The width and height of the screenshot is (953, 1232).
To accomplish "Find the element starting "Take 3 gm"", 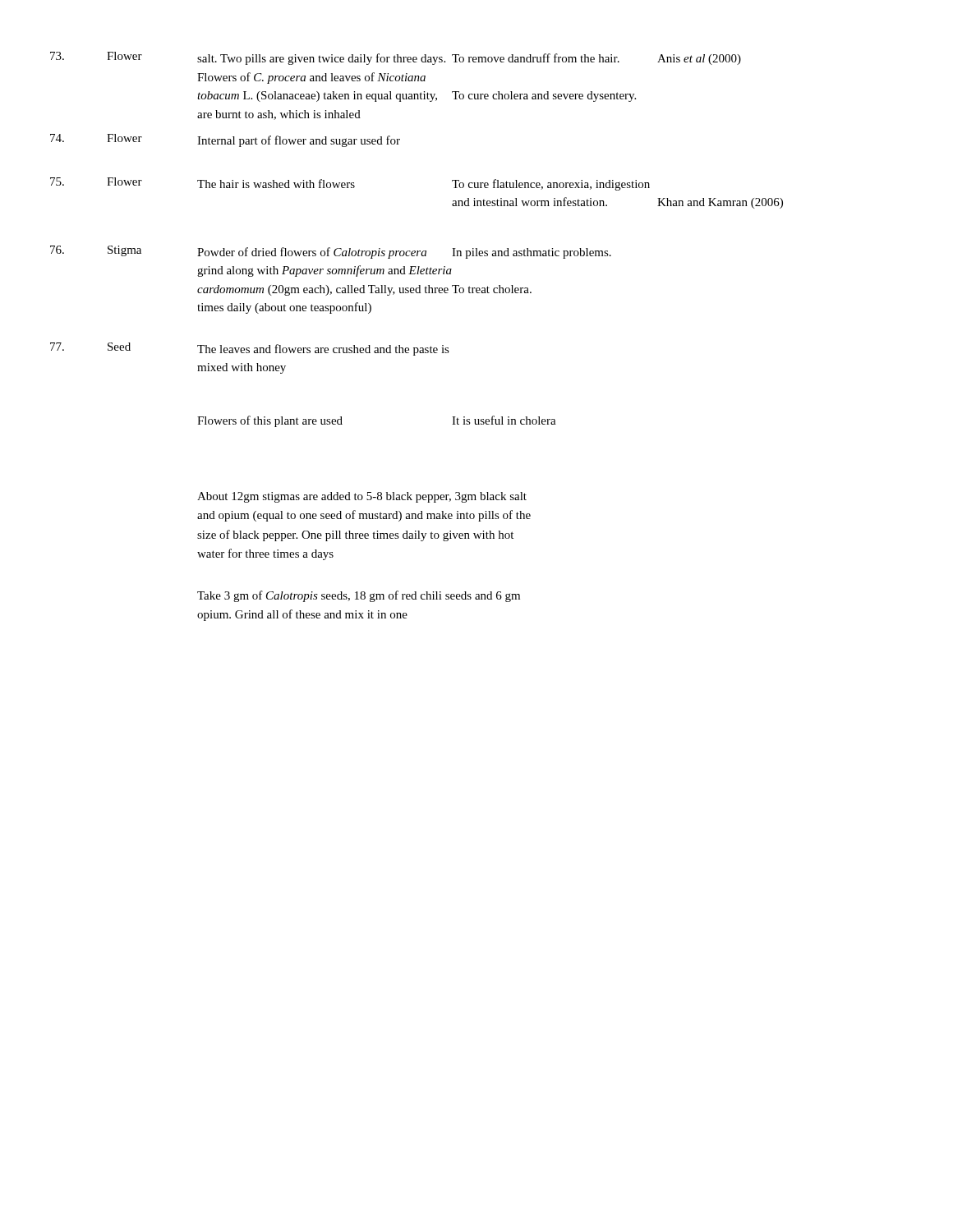I will point(359,605).
